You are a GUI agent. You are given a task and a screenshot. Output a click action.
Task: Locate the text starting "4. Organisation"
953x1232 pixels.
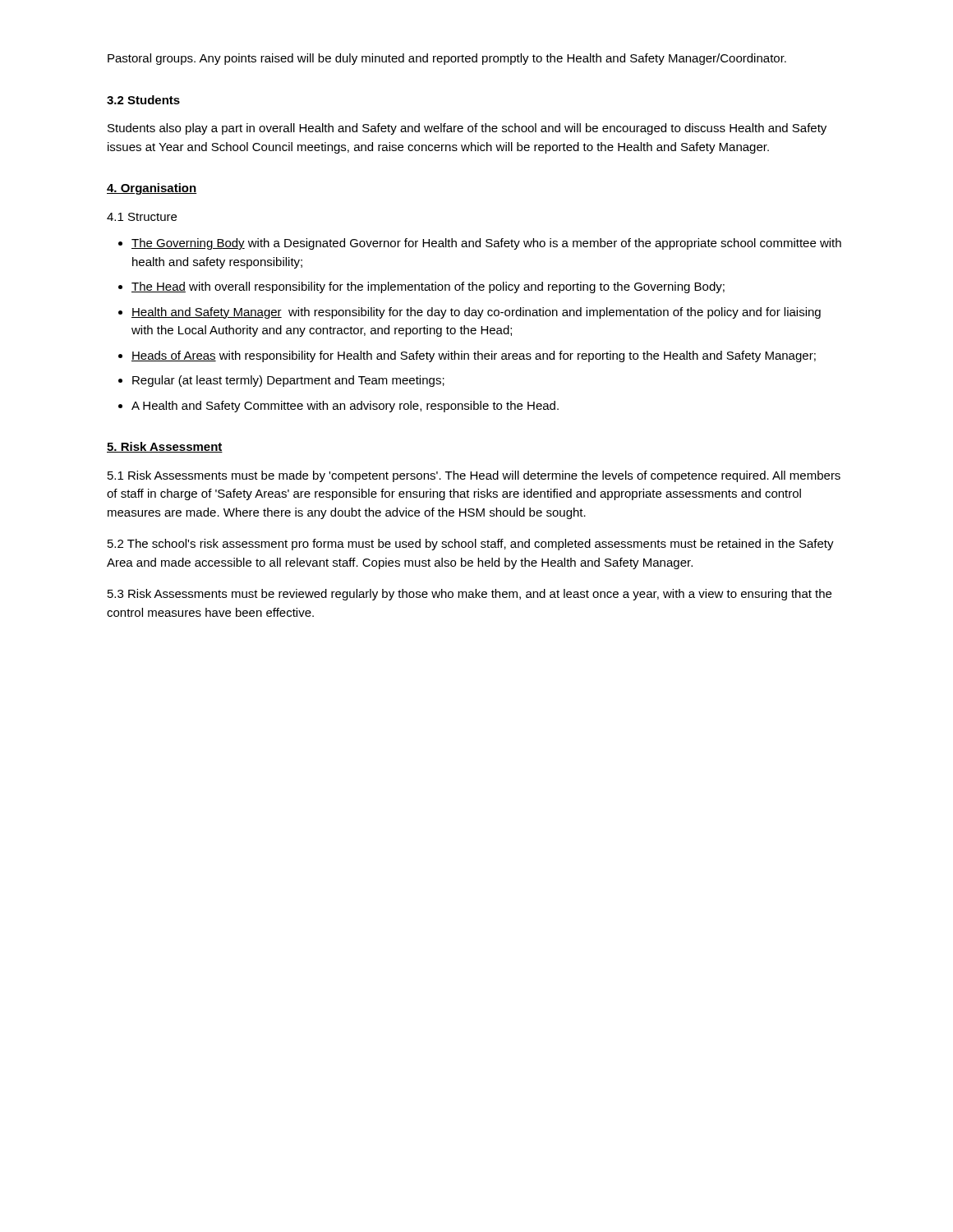152,188
